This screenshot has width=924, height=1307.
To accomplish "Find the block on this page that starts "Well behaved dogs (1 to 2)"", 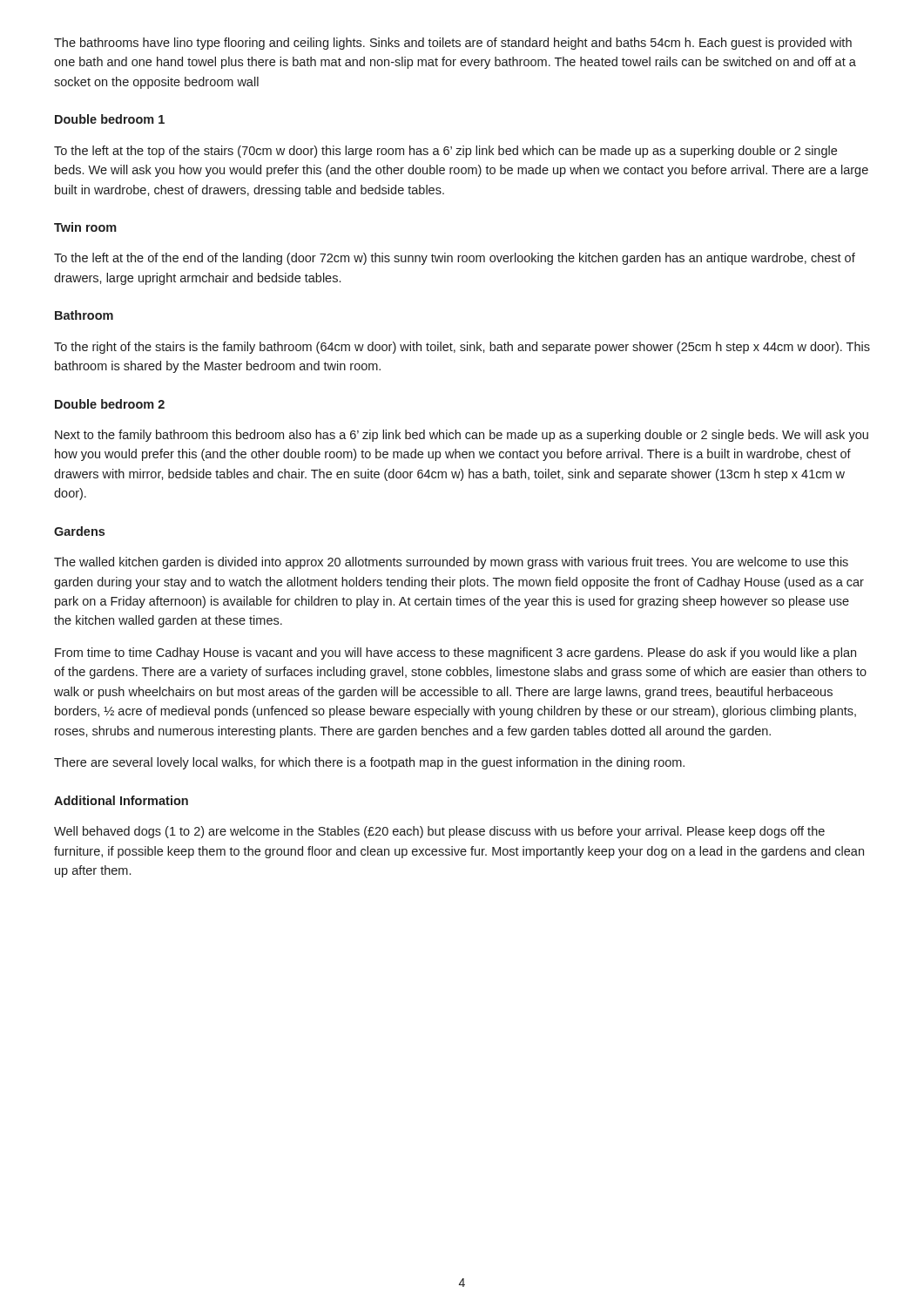I will tap(459, 851).
